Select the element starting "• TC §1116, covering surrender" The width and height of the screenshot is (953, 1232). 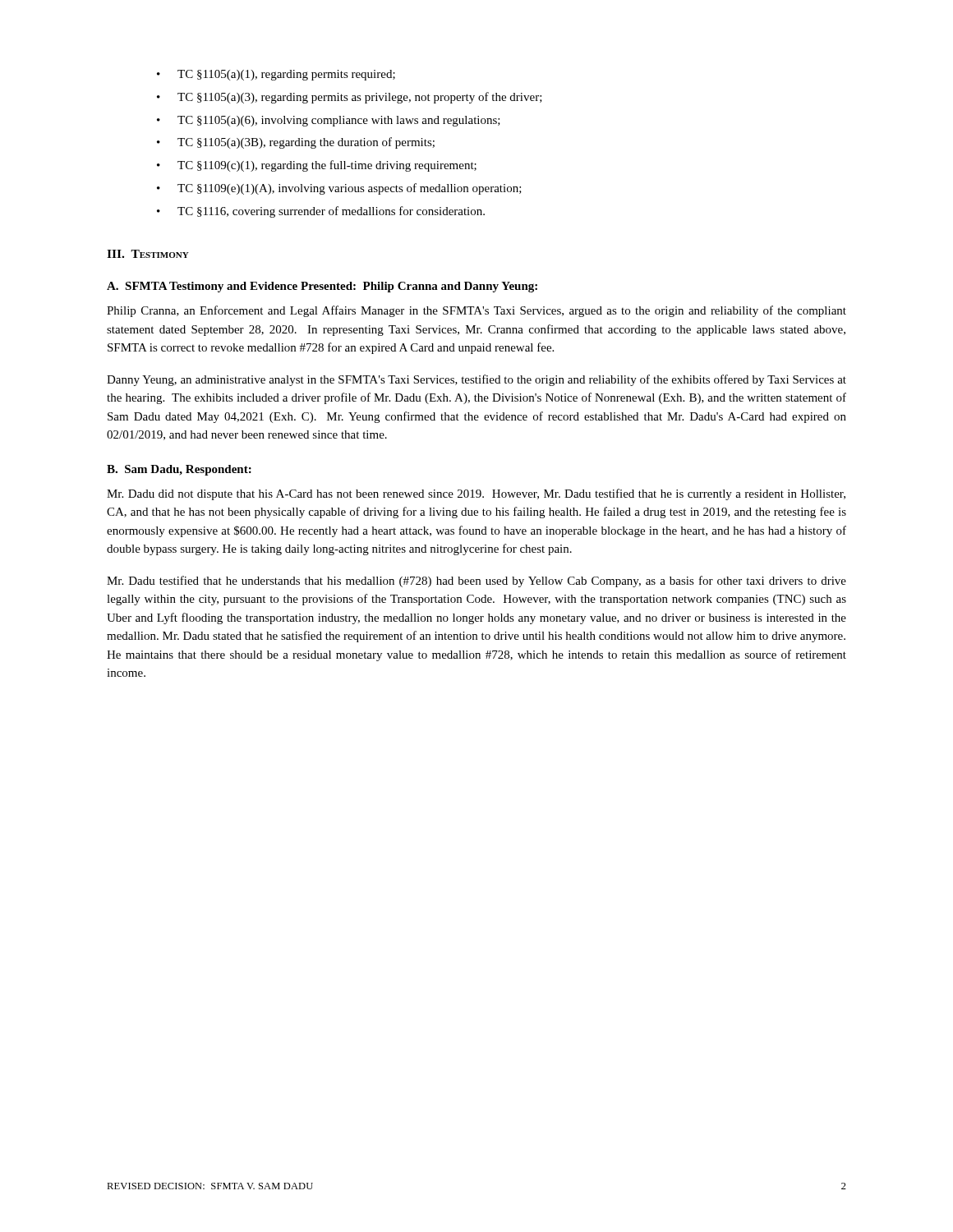point(321,211)
